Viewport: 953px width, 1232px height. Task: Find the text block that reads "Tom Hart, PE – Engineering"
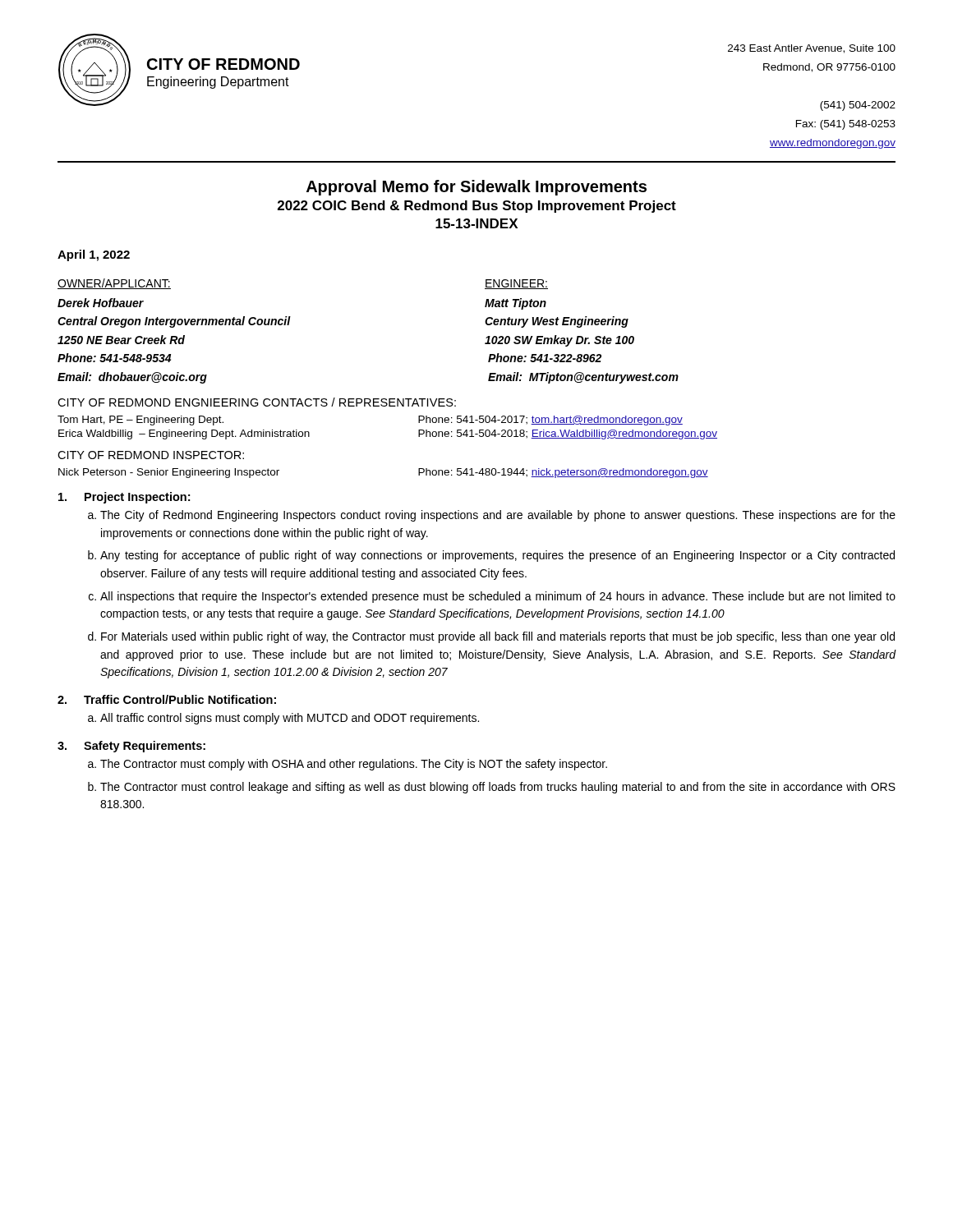pos(476,426)
